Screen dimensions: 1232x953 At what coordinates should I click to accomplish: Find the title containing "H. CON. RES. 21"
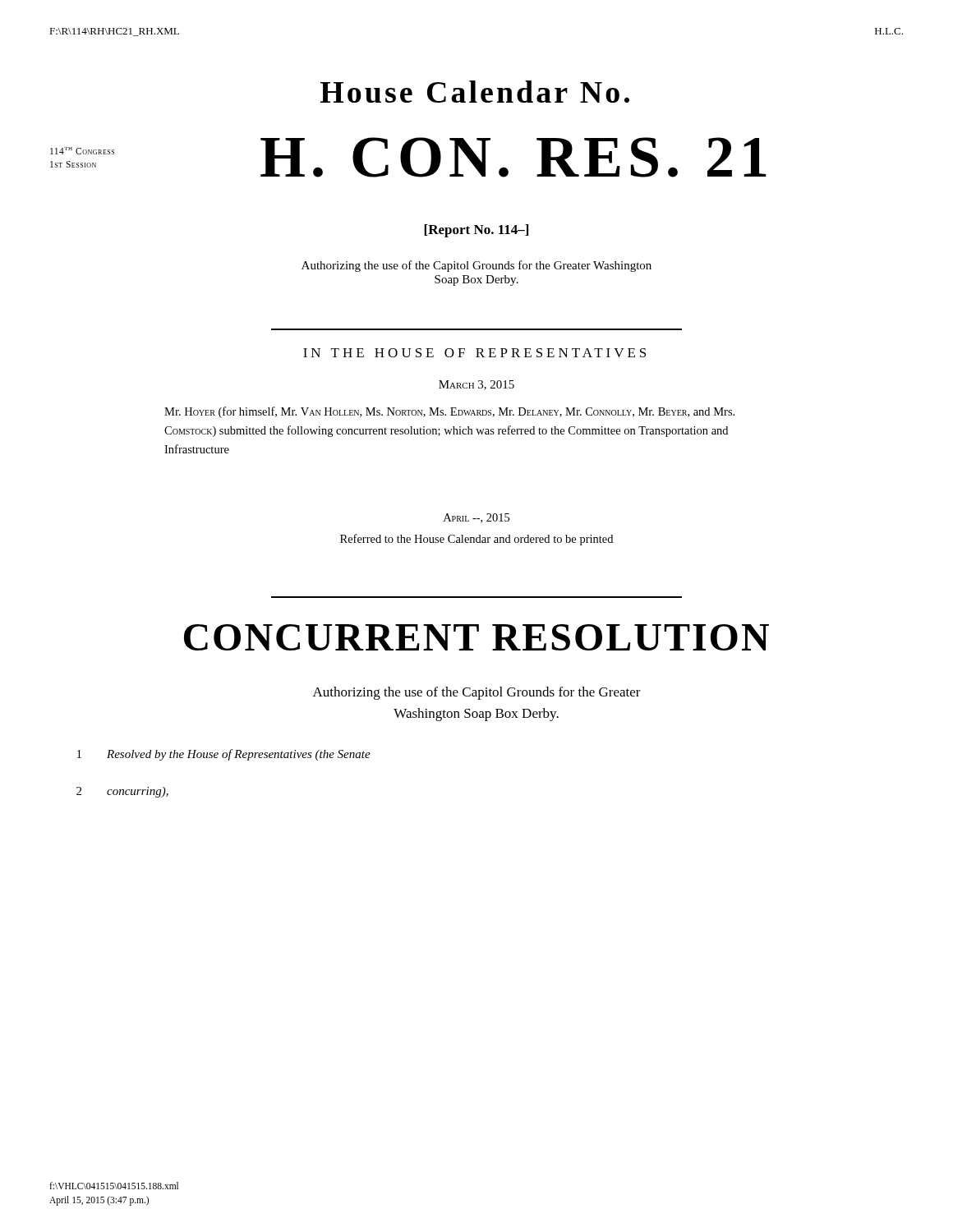517,157
